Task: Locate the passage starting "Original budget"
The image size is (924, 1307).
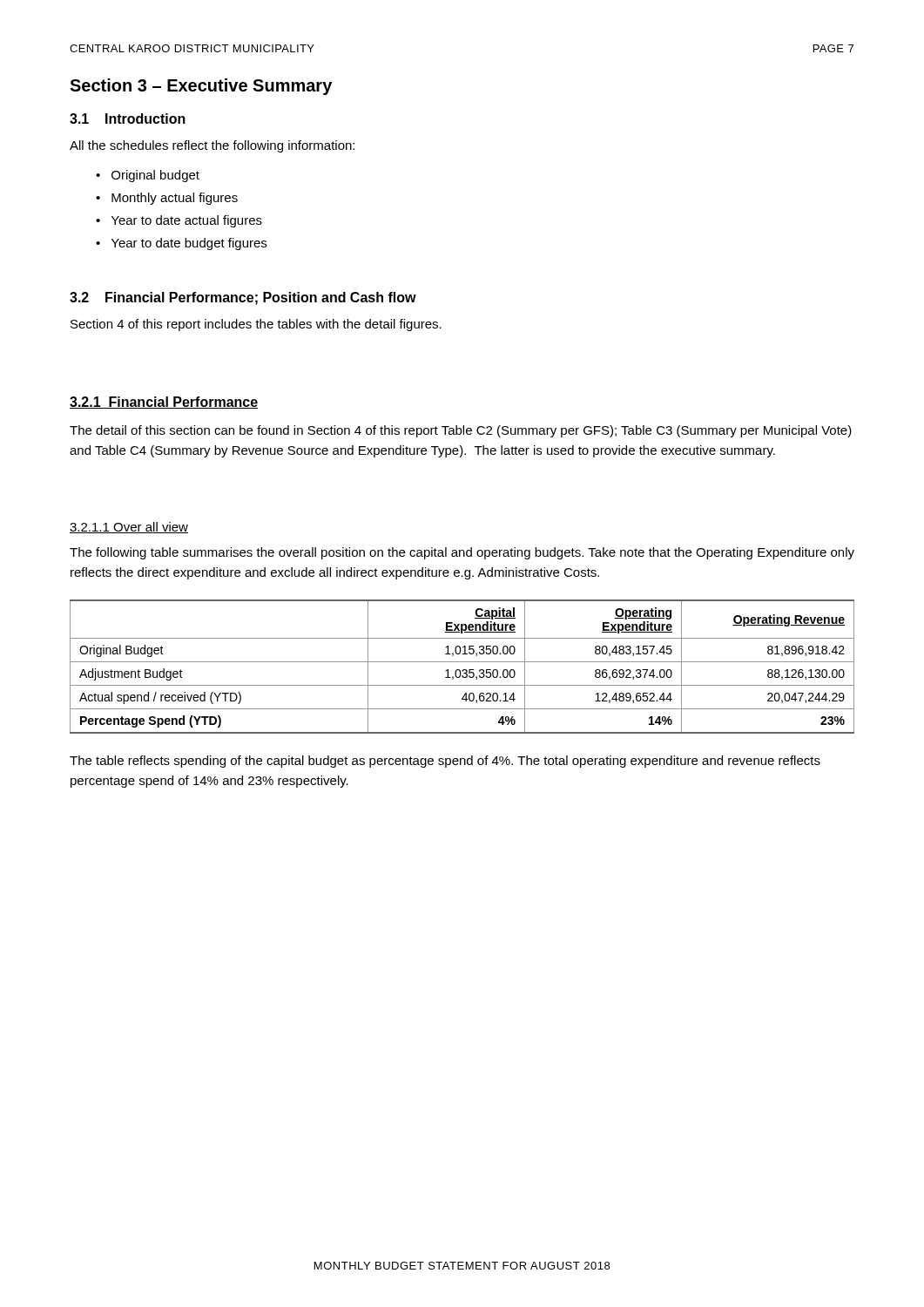Action: (155, 174)
